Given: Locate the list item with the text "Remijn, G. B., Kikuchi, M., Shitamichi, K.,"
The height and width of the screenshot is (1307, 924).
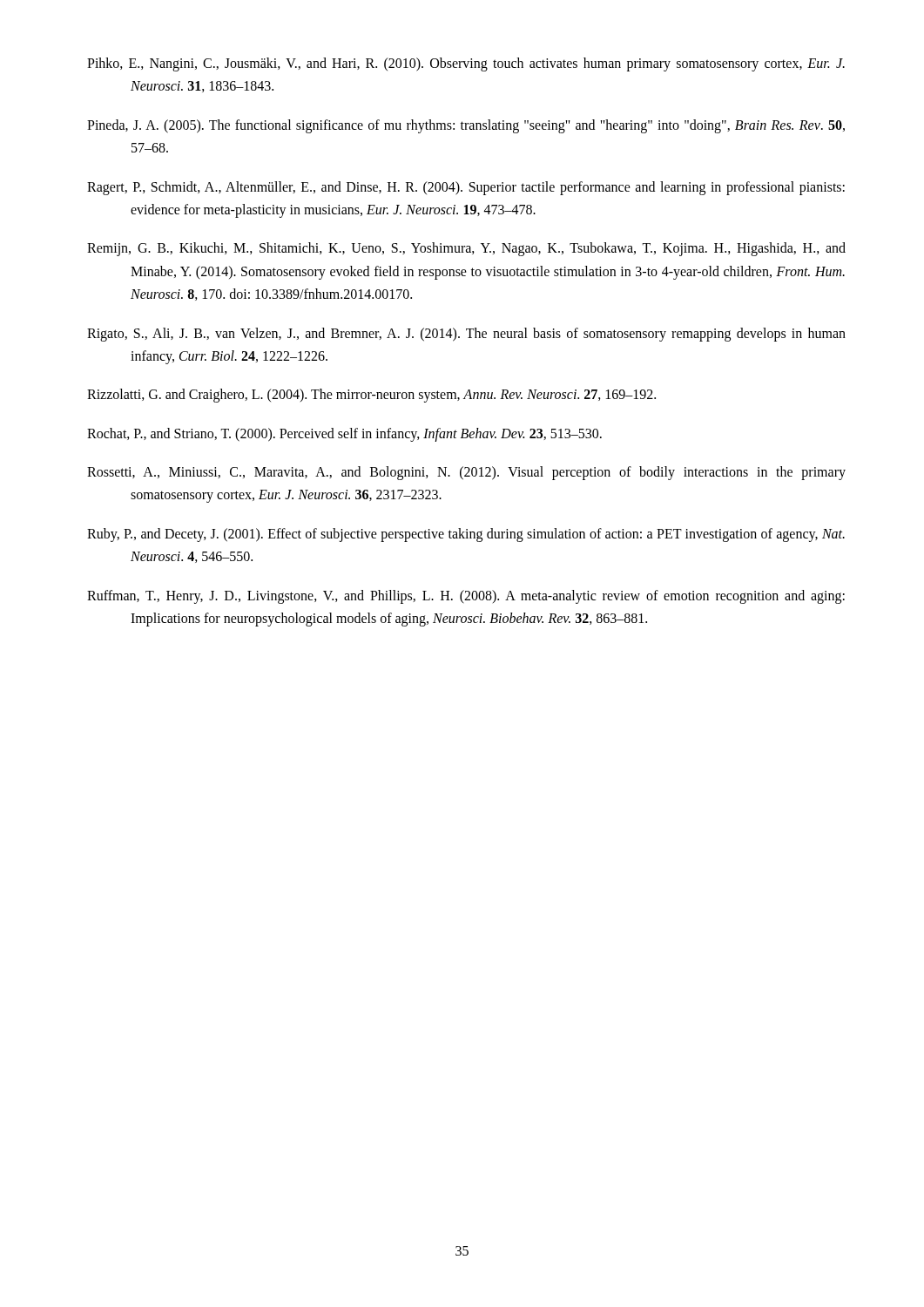Looking at the screenshot, I should tap(466, 271).
